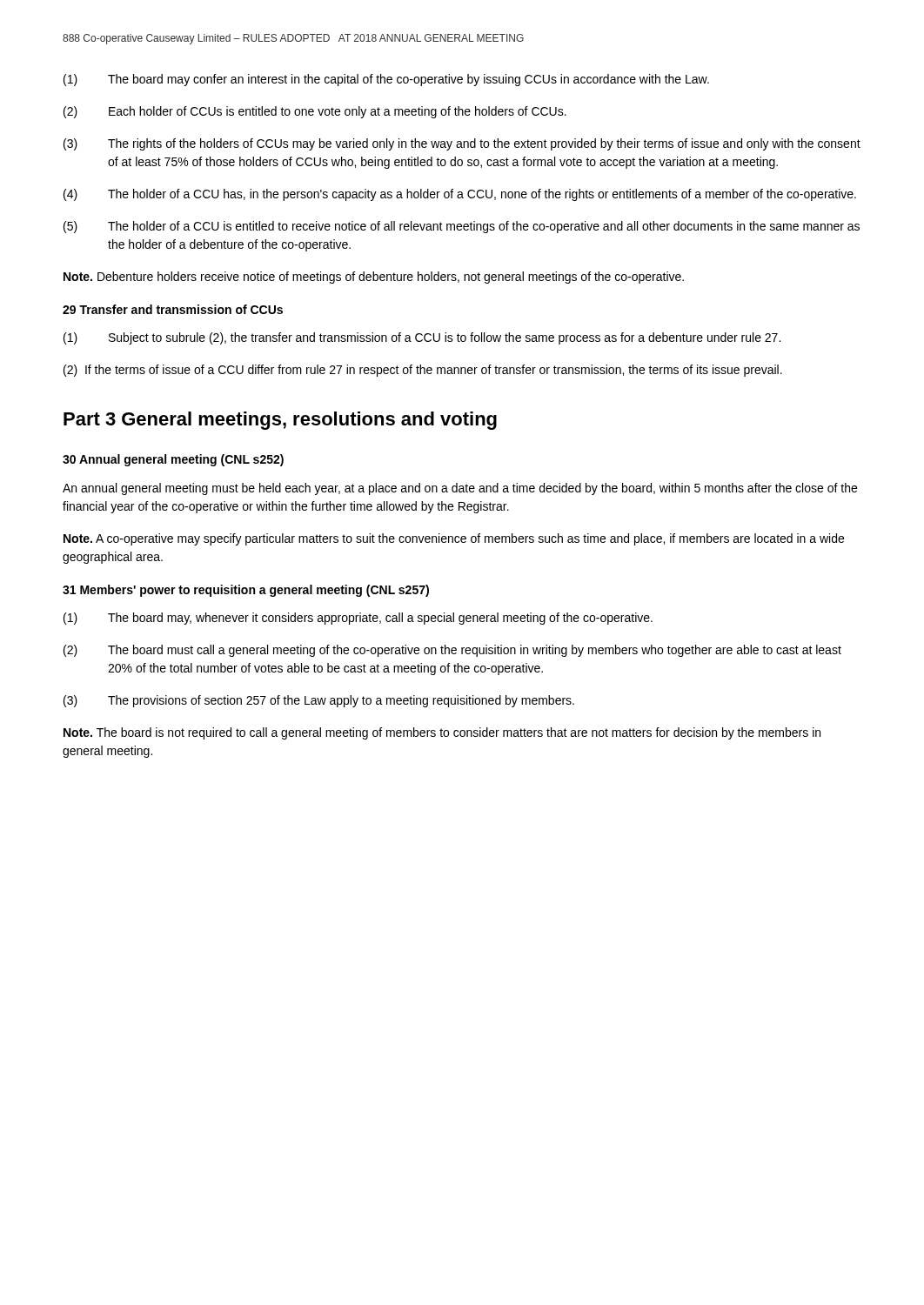Screen dimensions: 1305x924
Task: Where does it say "30 Annual general meeting (CNL s252)"?
Action: pyautogui.click(x=173, y=459)
